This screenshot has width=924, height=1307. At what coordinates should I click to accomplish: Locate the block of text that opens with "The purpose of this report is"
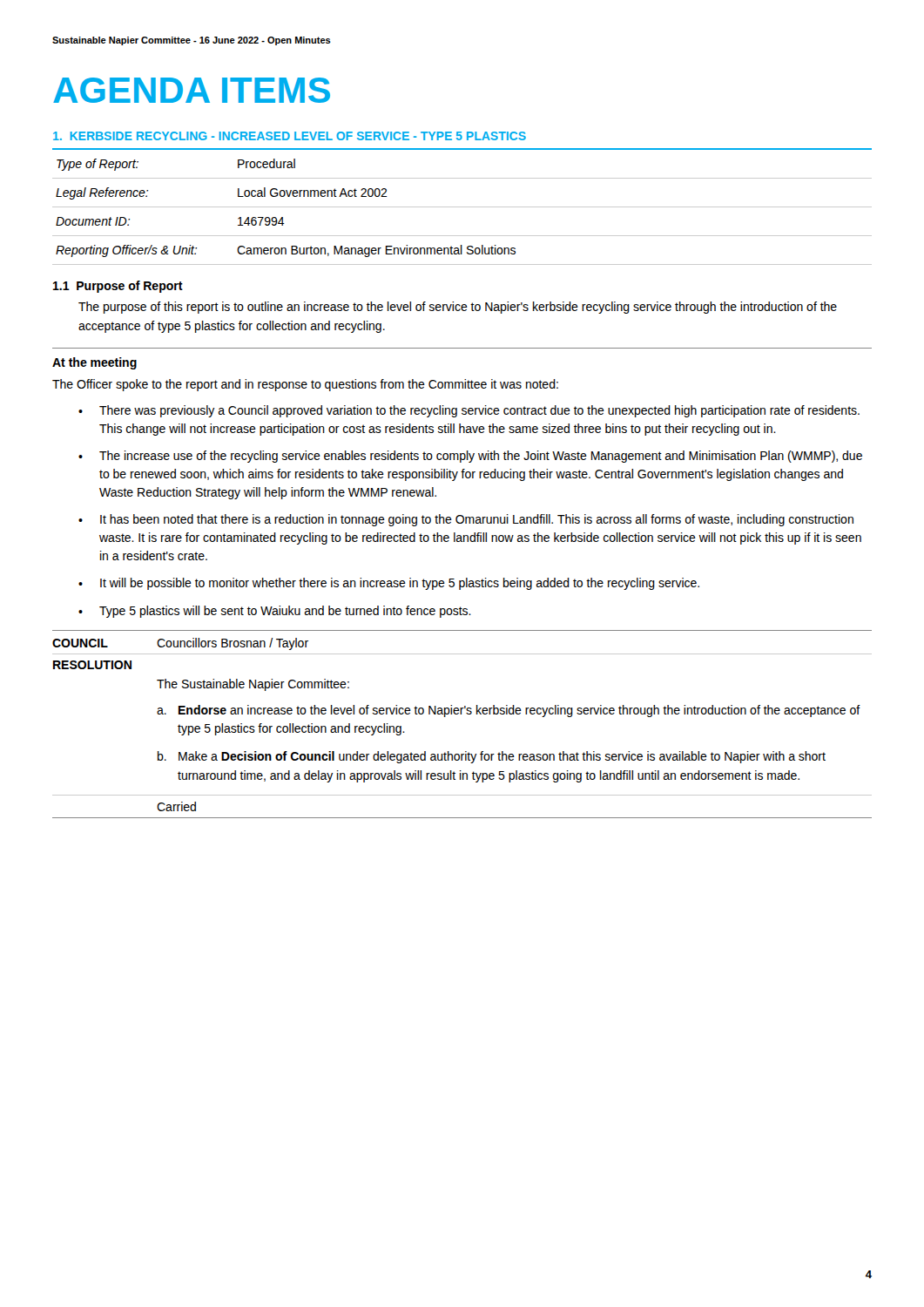[x=458, y=316]
